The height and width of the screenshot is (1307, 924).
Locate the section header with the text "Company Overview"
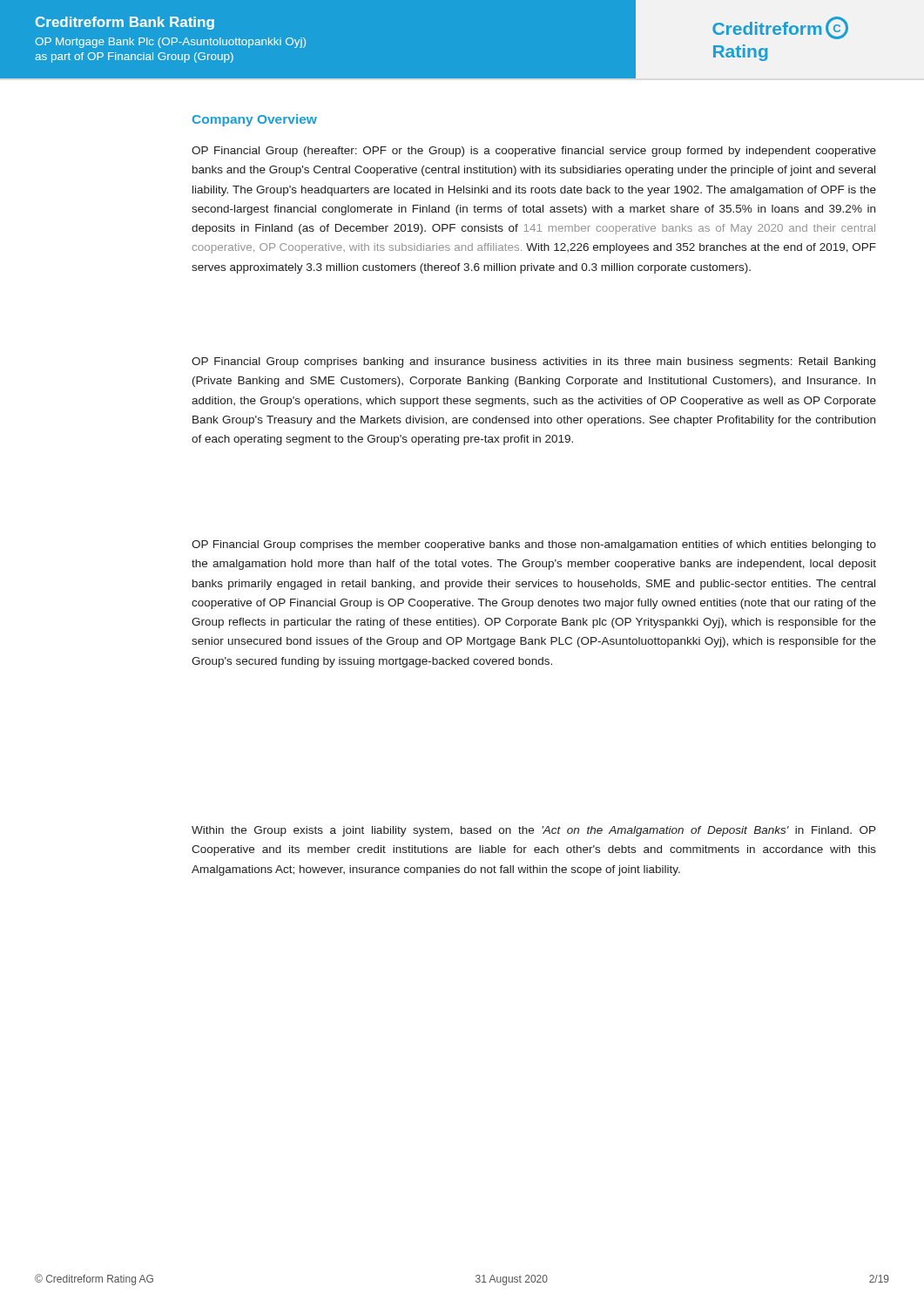pos(255,120)
